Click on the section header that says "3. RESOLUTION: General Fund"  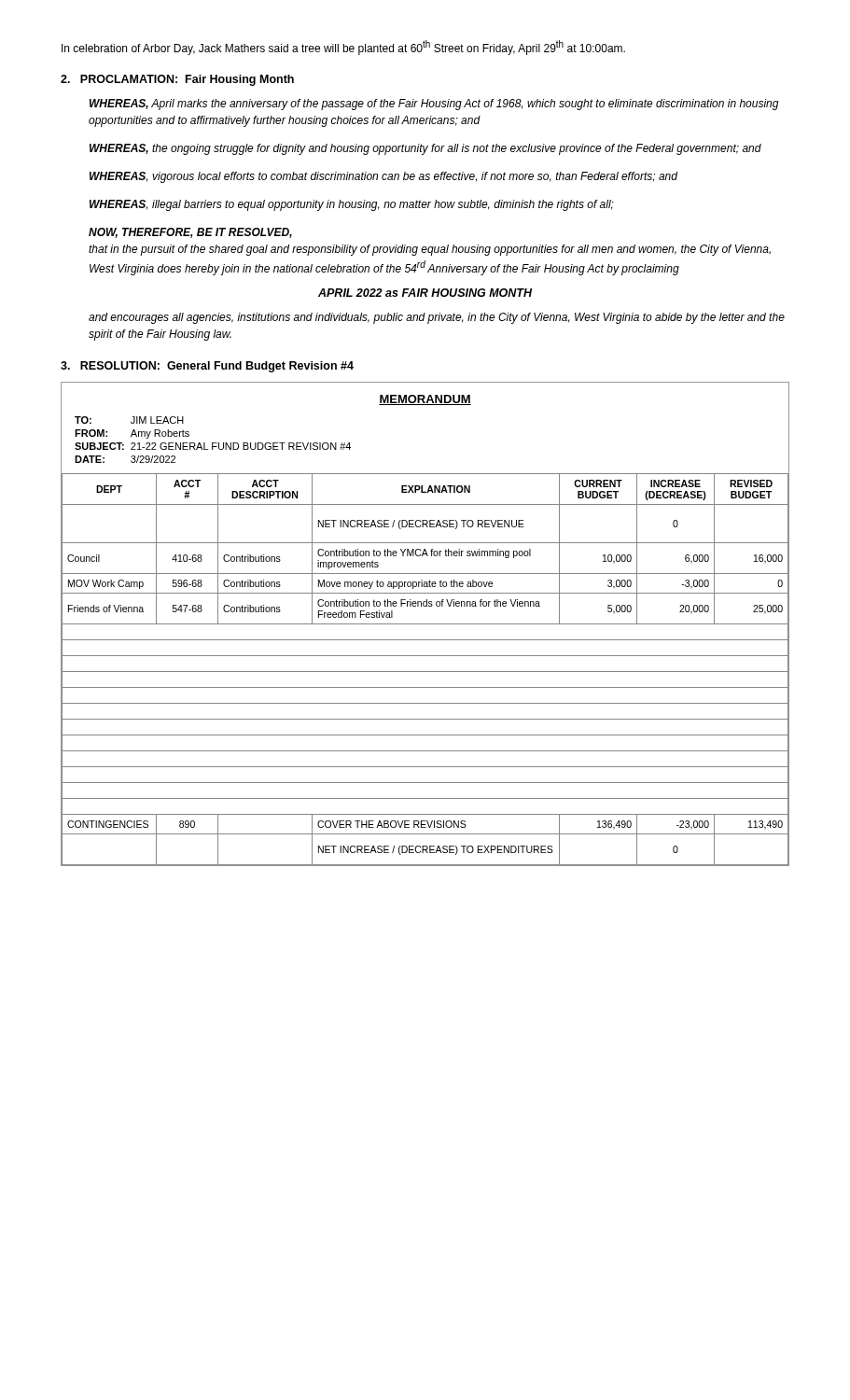tap(207, 365)
